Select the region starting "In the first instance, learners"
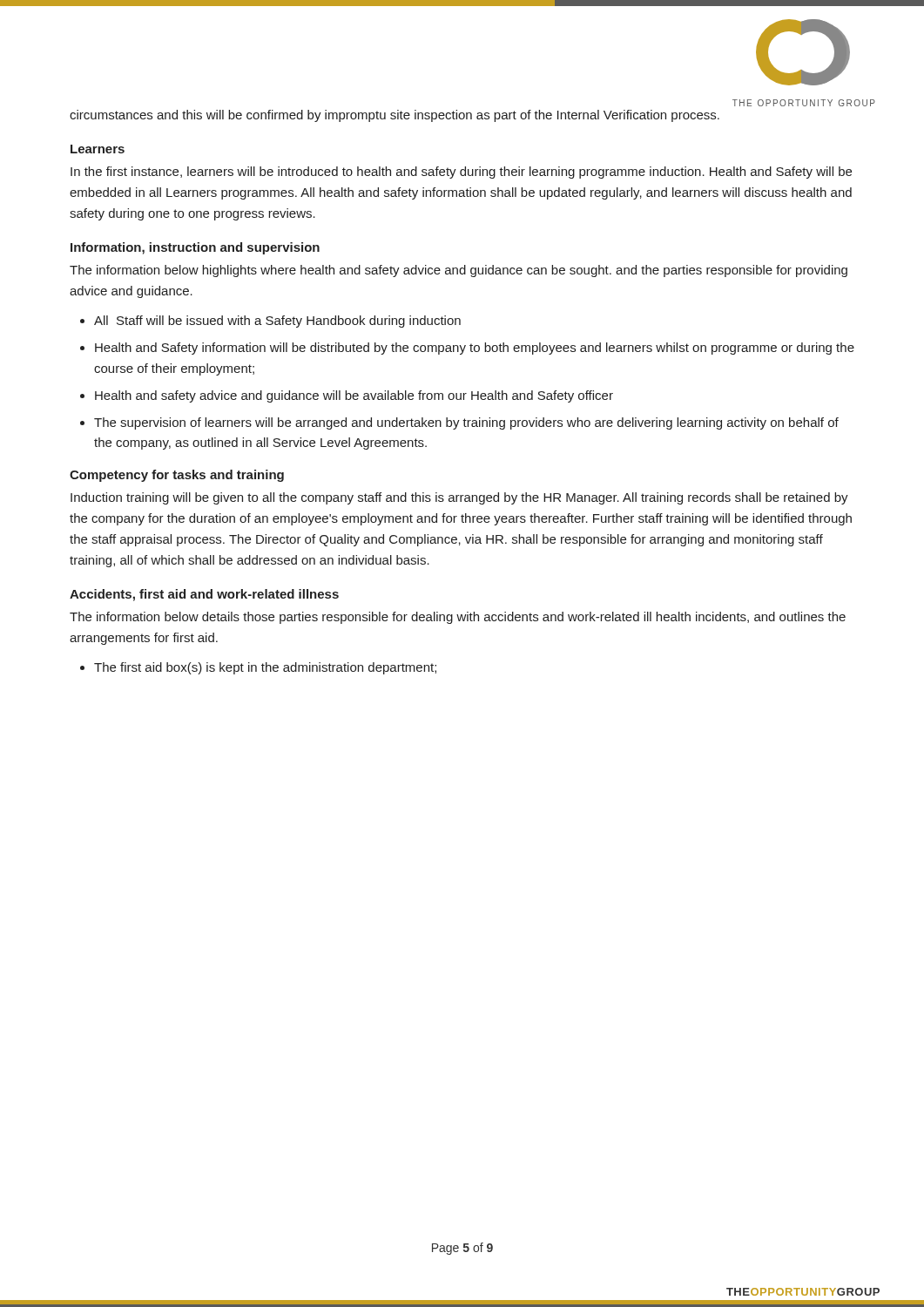The height and width of the screenshot is (1307, 924). tap(461, 192)
